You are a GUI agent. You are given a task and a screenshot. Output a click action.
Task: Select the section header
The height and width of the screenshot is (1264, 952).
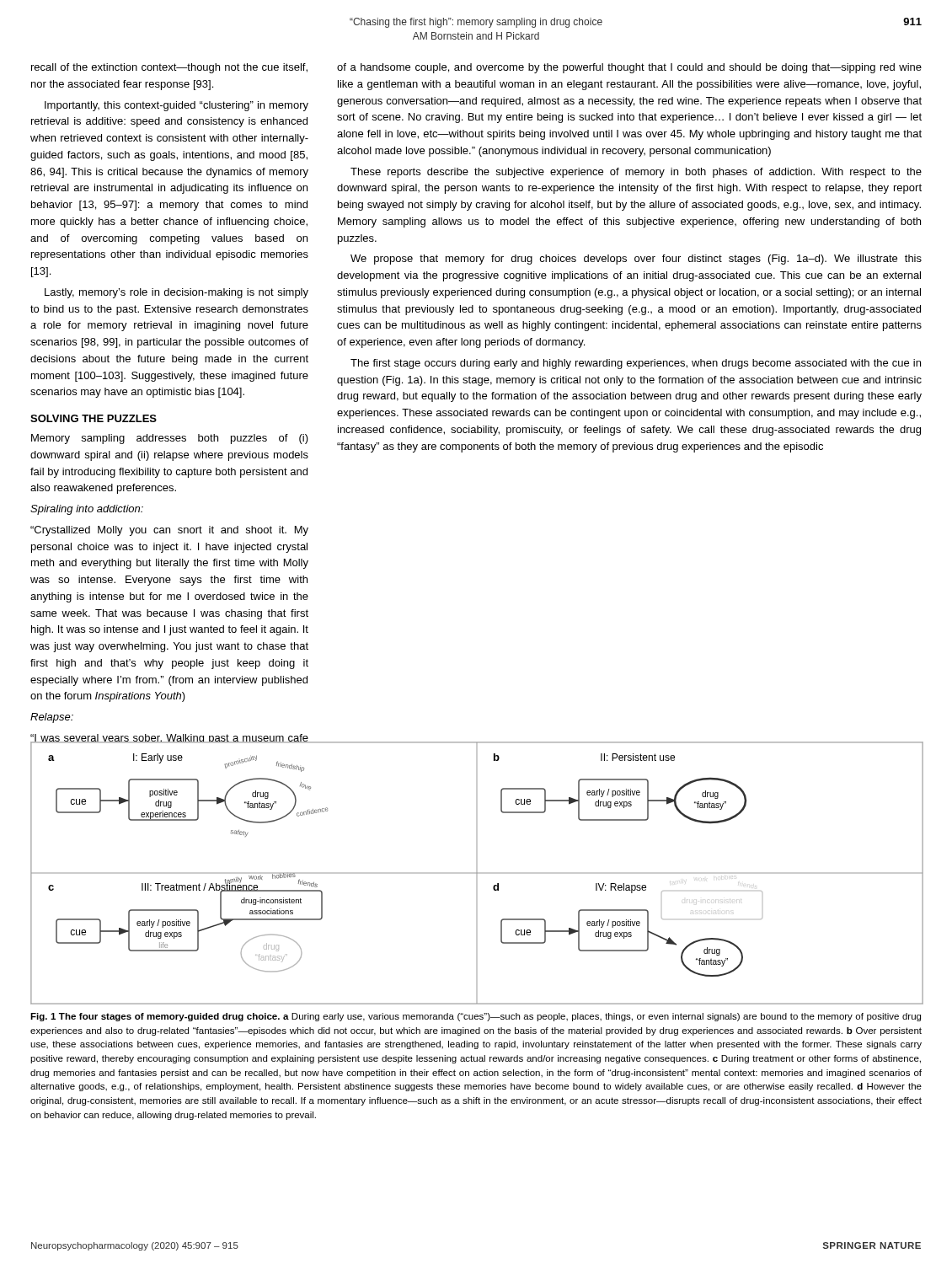click(x=94, y=418)
